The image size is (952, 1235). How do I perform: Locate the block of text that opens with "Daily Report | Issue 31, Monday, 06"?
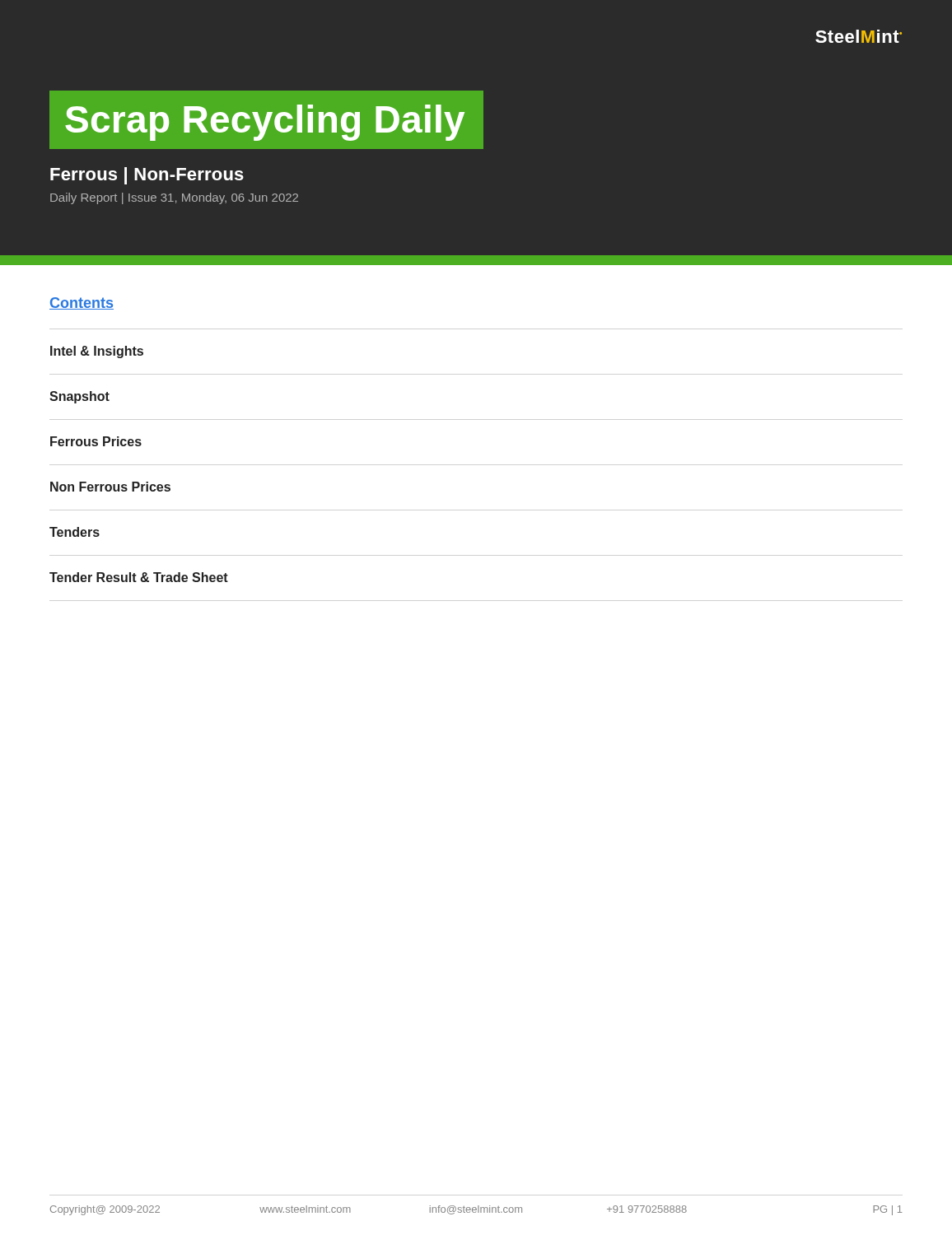(x=174, y=197)
